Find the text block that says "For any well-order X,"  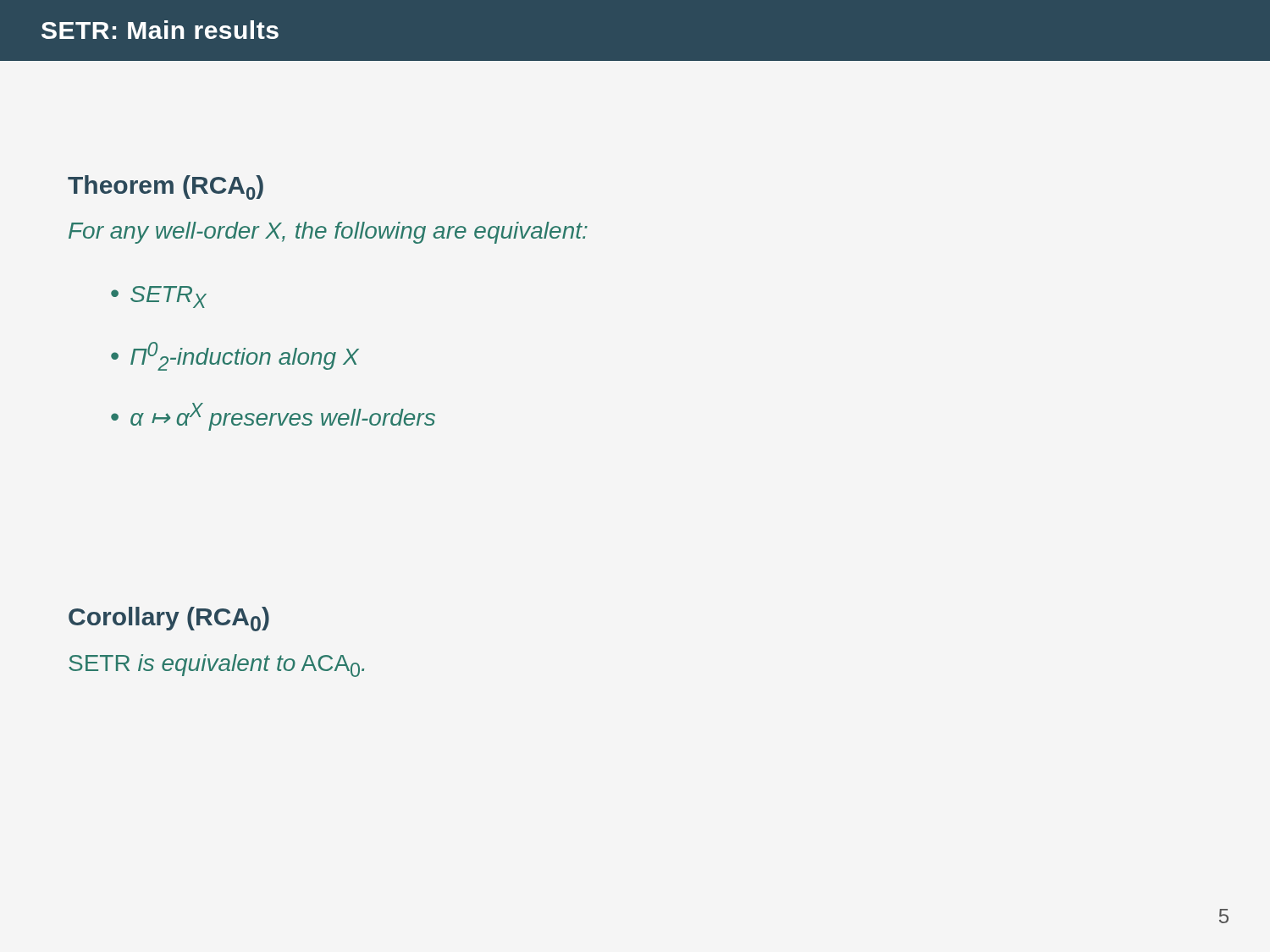328,231
